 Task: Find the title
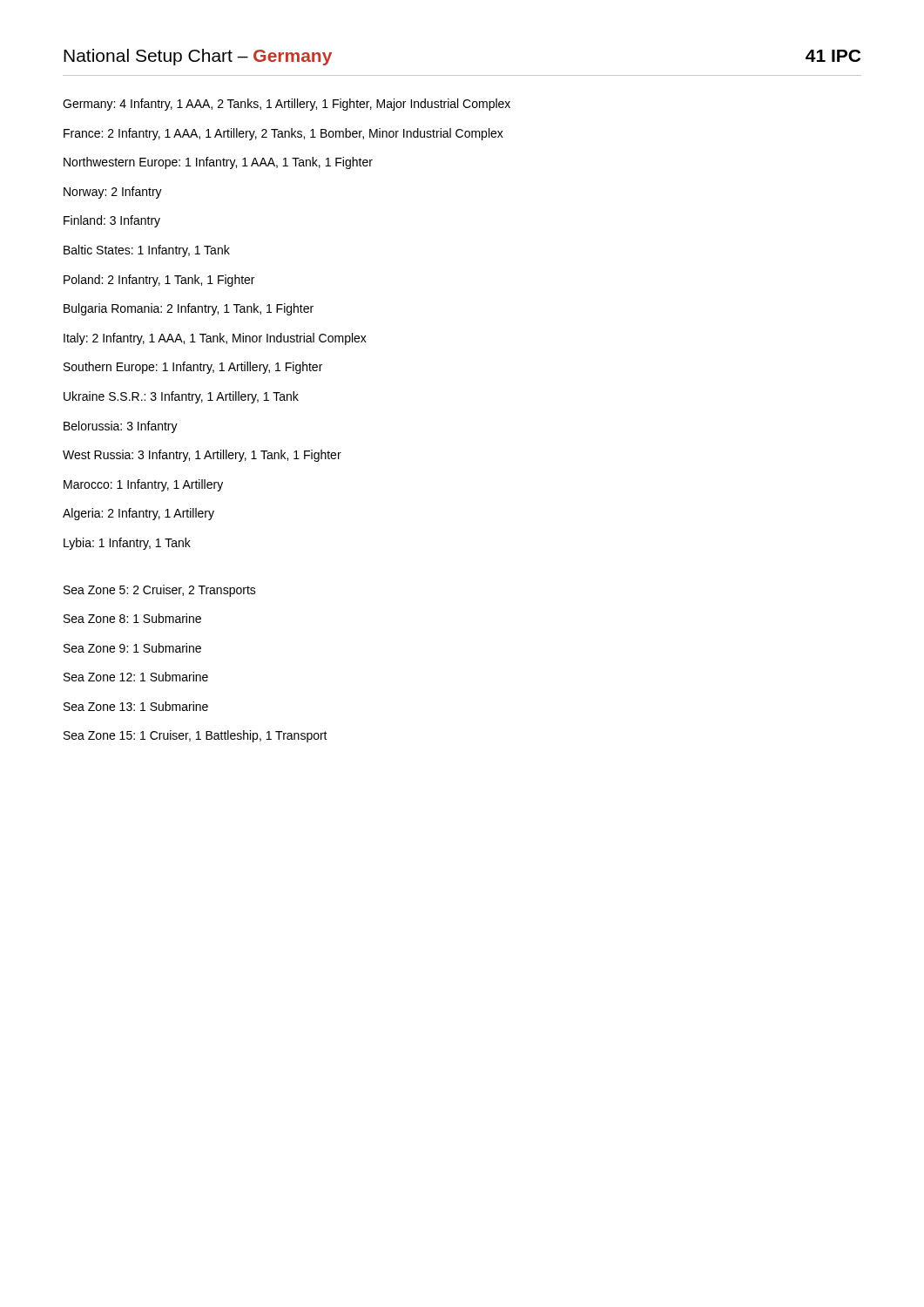[197, 55]
